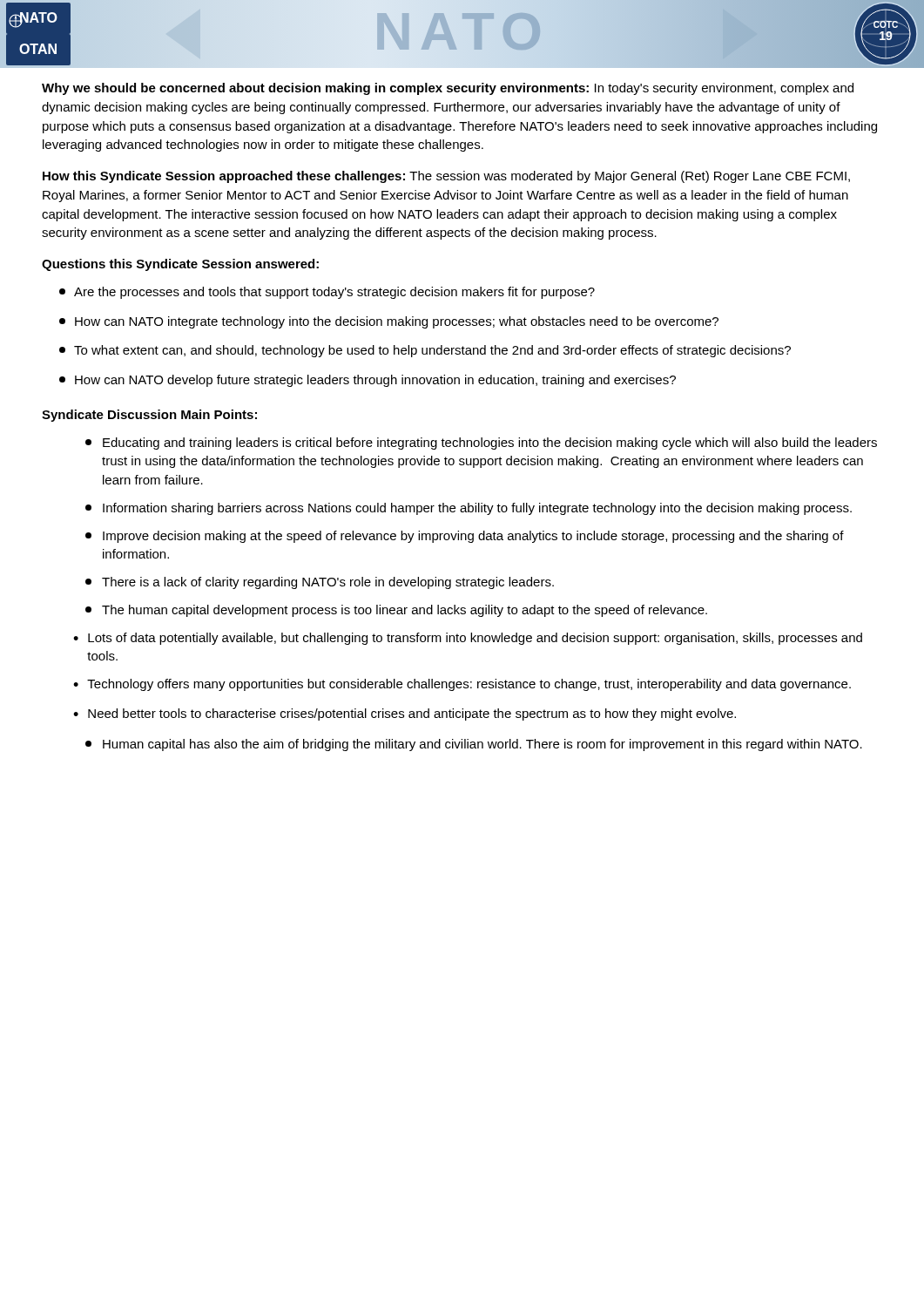Find the passage starting "Are the processes and tools that support"

tap(471, 292)
